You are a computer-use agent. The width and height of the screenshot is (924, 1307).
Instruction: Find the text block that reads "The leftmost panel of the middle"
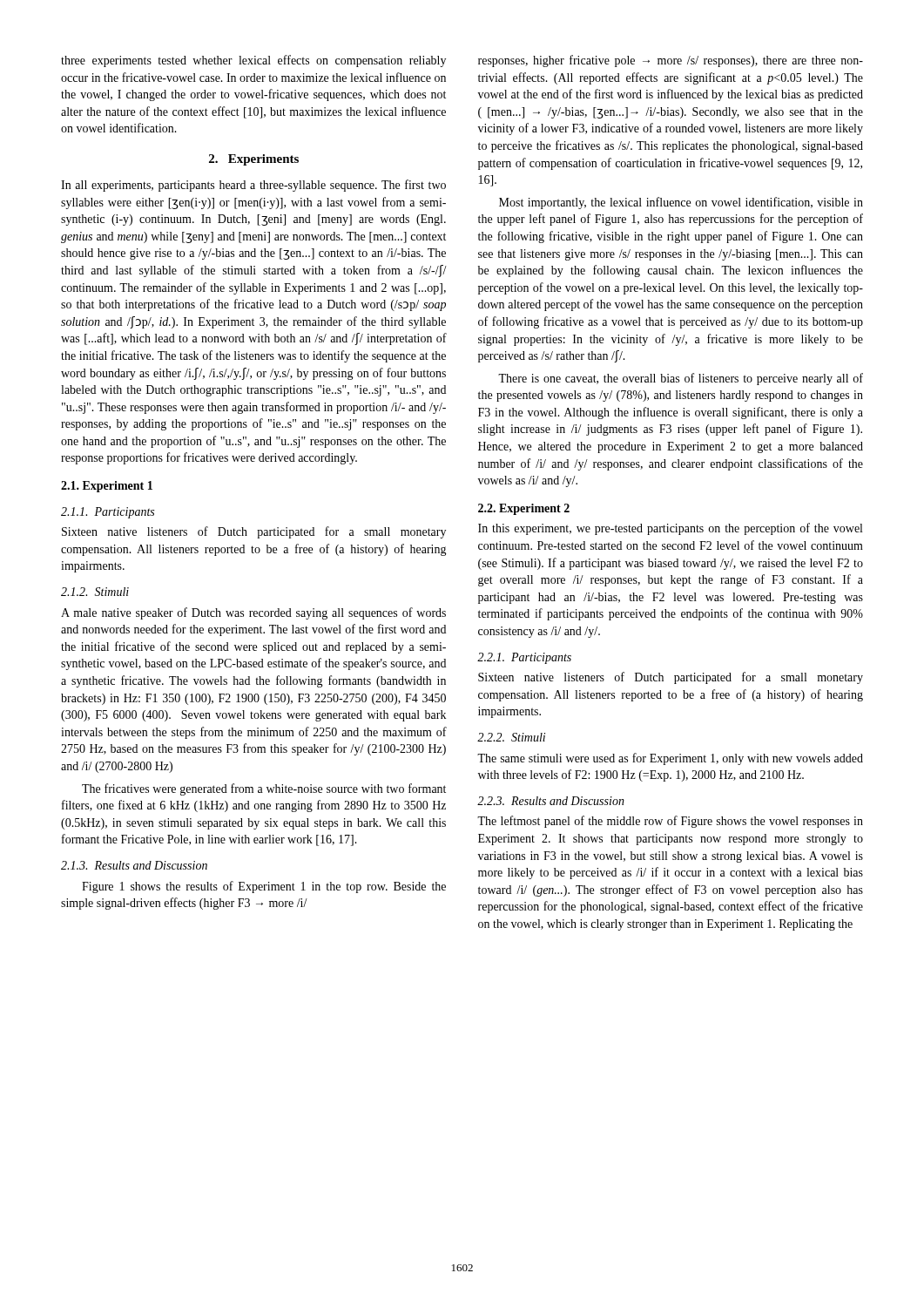[x=670, y=873]
